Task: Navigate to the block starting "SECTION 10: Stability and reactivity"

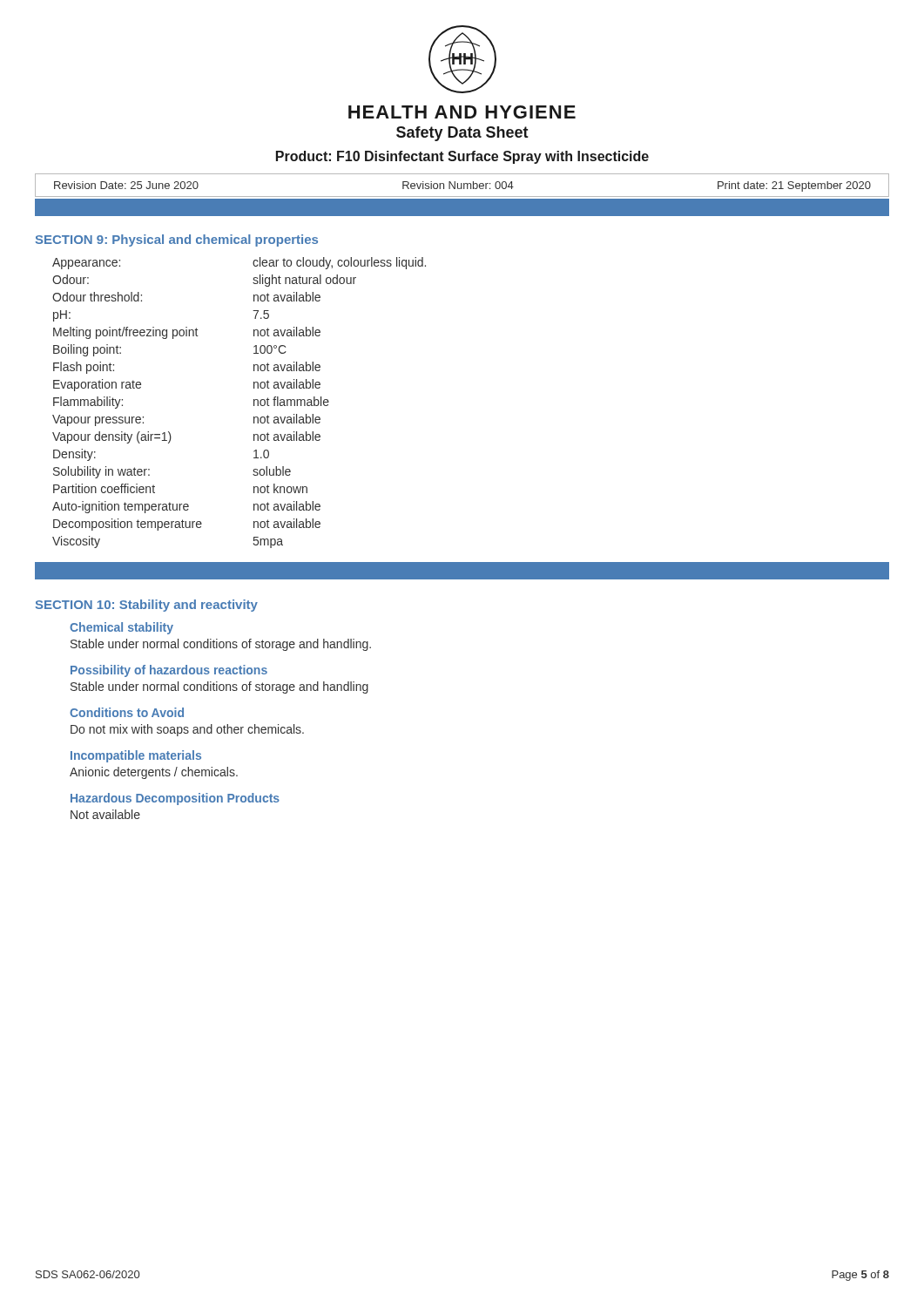Action: tap(146, 604)
